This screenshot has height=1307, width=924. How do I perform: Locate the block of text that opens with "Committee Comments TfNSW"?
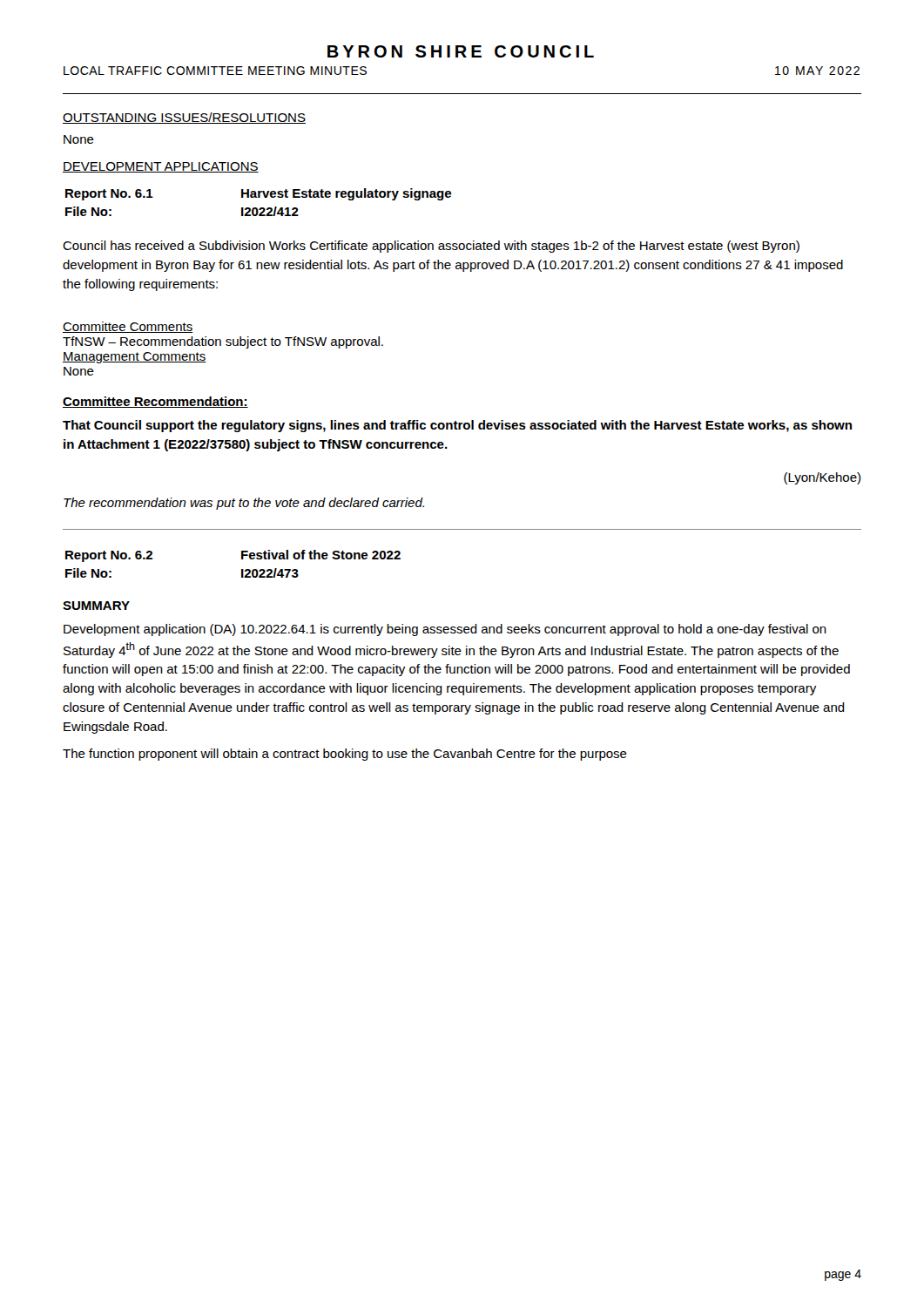223,349
